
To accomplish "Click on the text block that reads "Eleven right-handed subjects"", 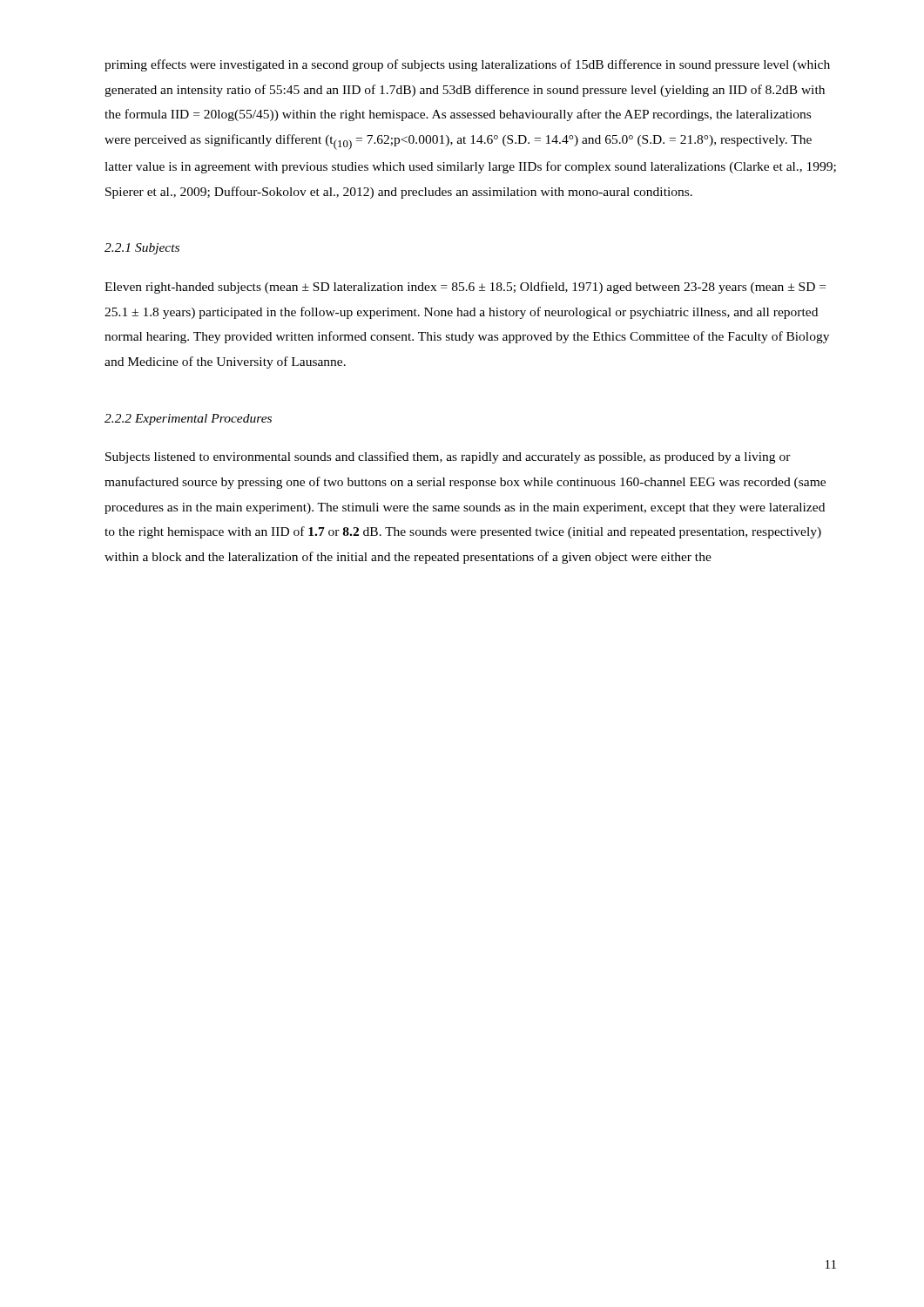I will click(471, 324).
